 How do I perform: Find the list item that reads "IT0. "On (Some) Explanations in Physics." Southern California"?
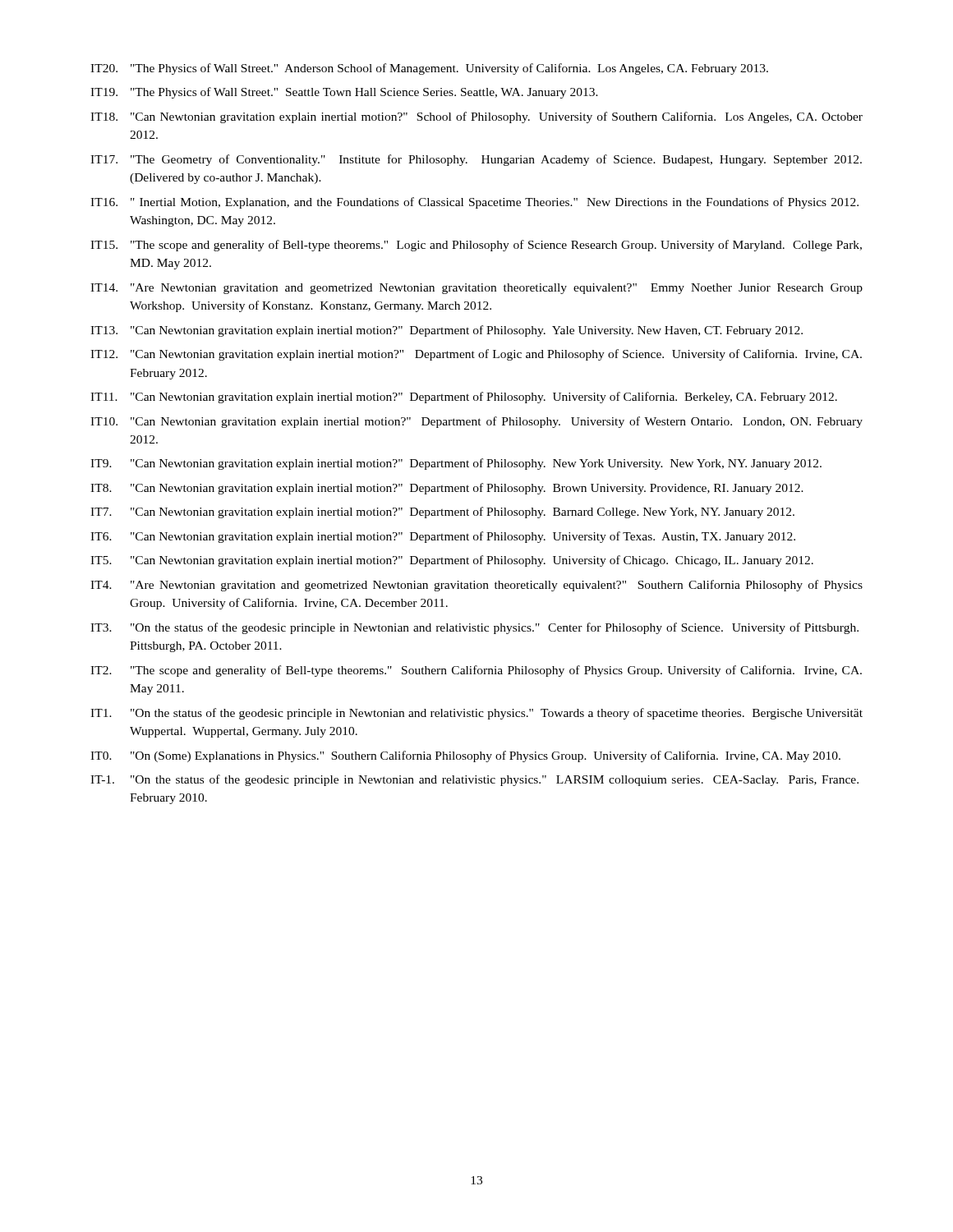point(476,755)
